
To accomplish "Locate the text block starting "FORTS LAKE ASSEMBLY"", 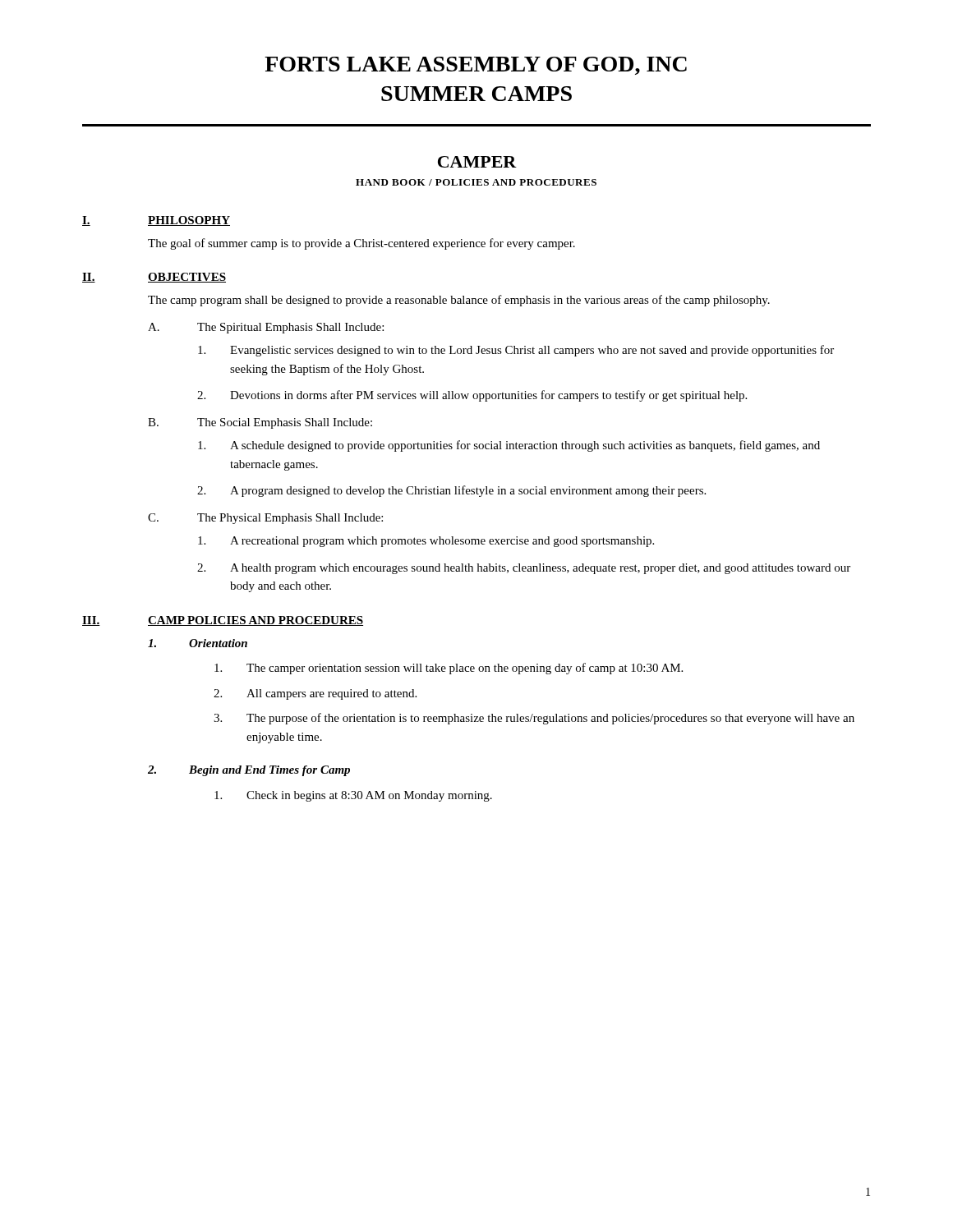I will tap(476, 79).
